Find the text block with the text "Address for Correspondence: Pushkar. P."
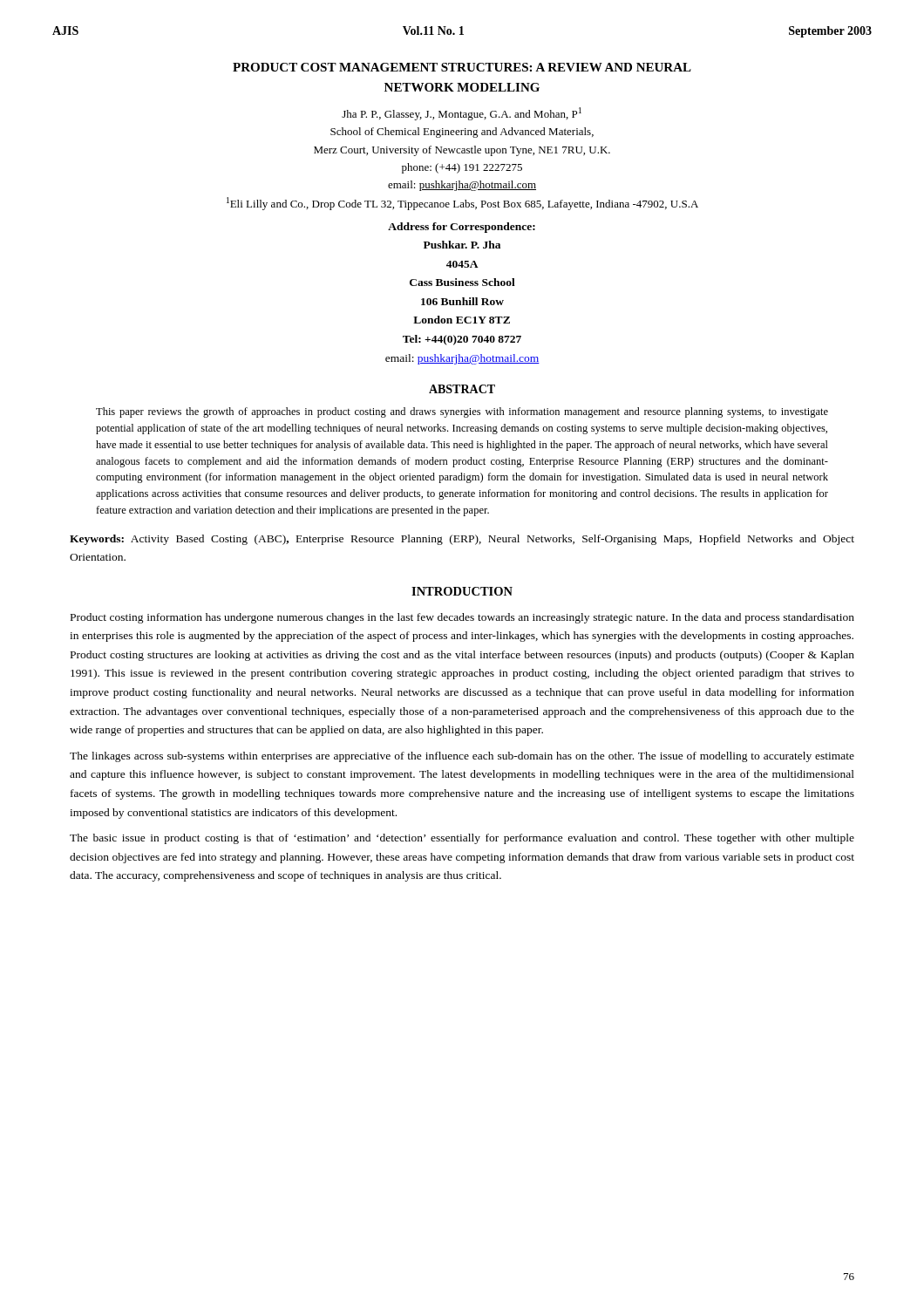Viewport: 924px width, 1308px height. point(462,292)
